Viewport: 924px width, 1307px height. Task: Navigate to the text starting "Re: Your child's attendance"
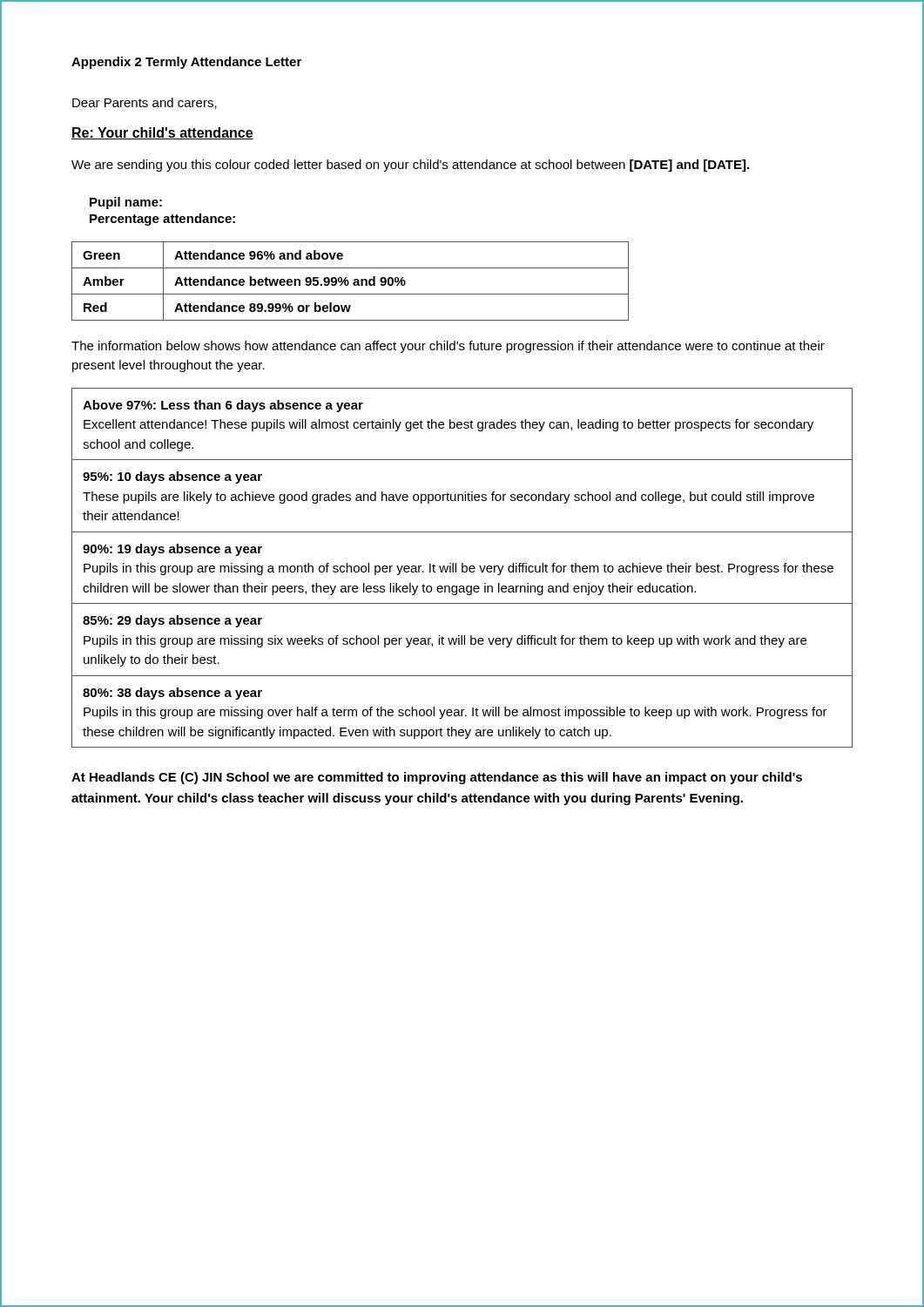point(162,133)
